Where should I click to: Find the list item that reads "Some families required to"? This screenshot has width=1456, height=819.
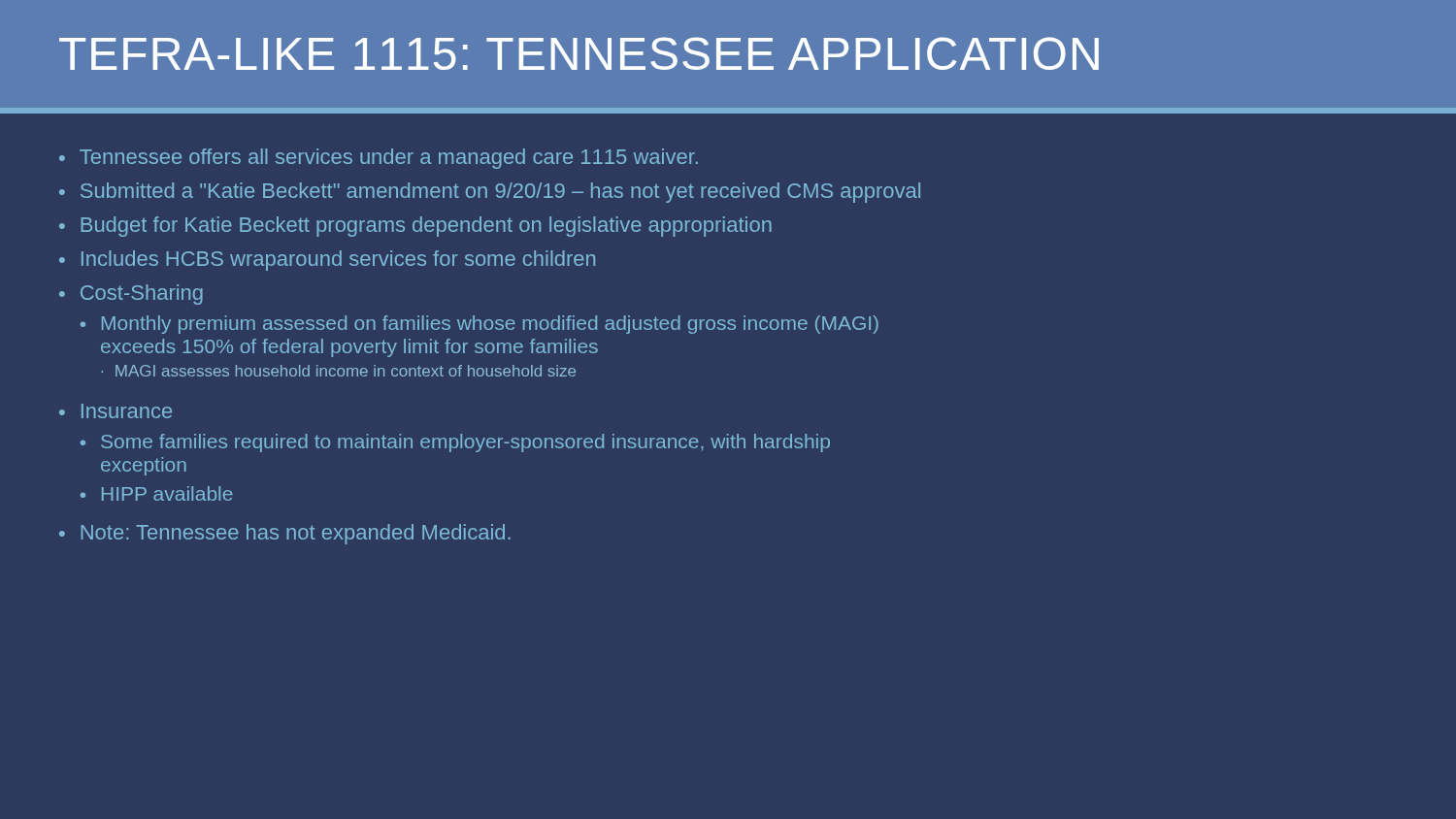(749, 453)
